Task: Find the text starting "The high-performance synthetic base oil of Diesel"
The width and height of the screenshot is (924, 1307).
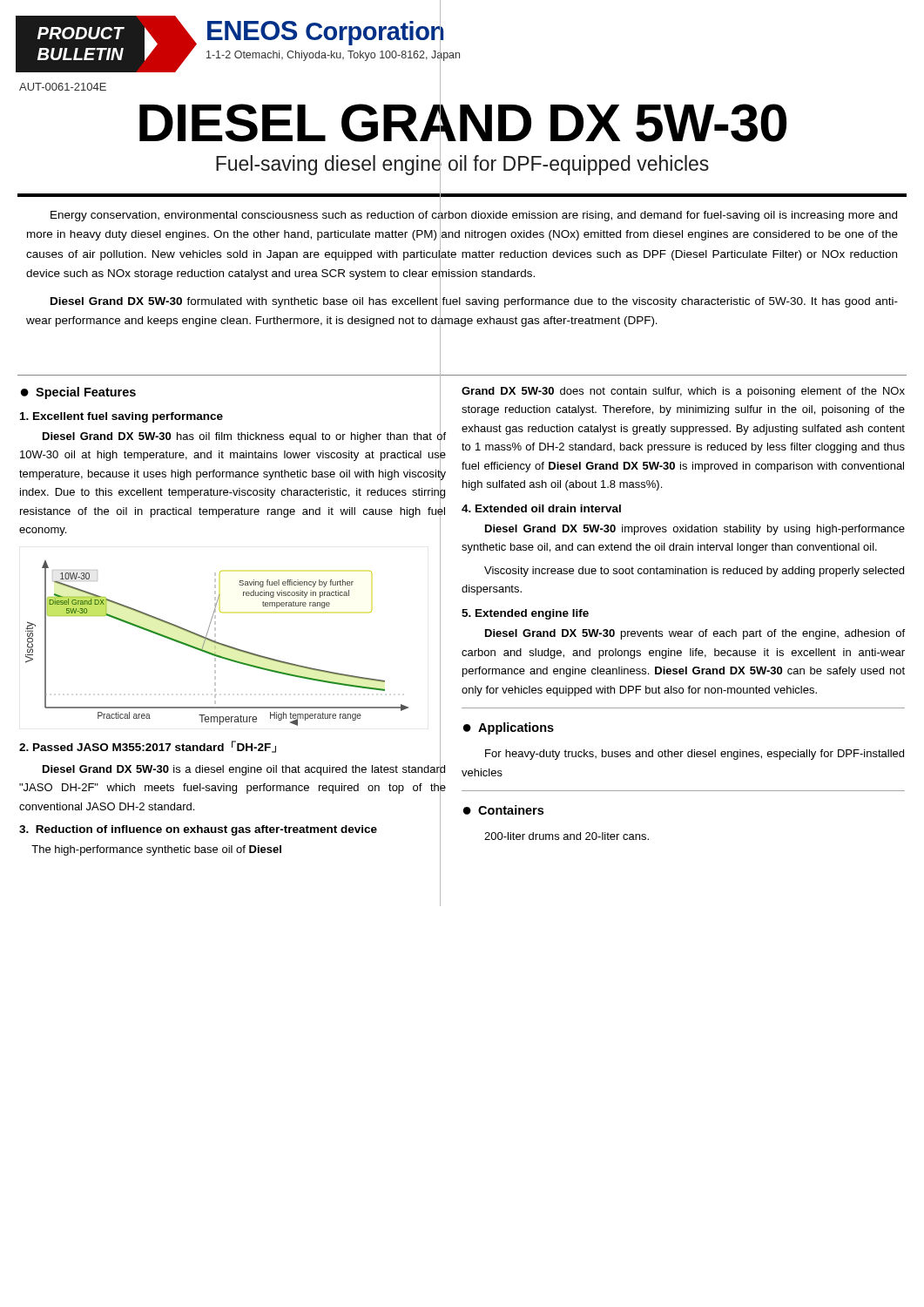Action: [151, 849]
